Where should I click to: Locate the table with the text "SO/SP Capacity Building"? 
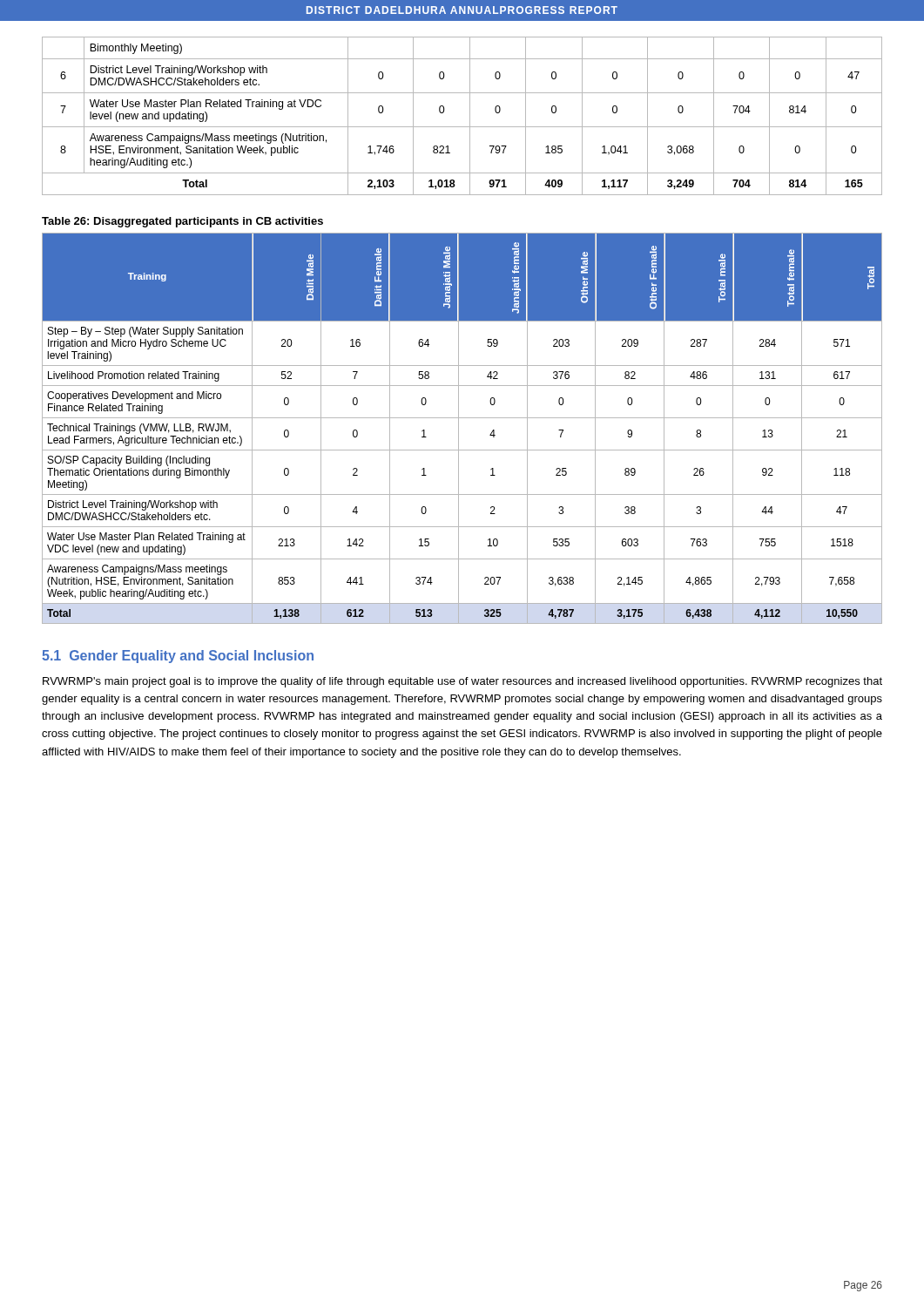pos(462,428)
